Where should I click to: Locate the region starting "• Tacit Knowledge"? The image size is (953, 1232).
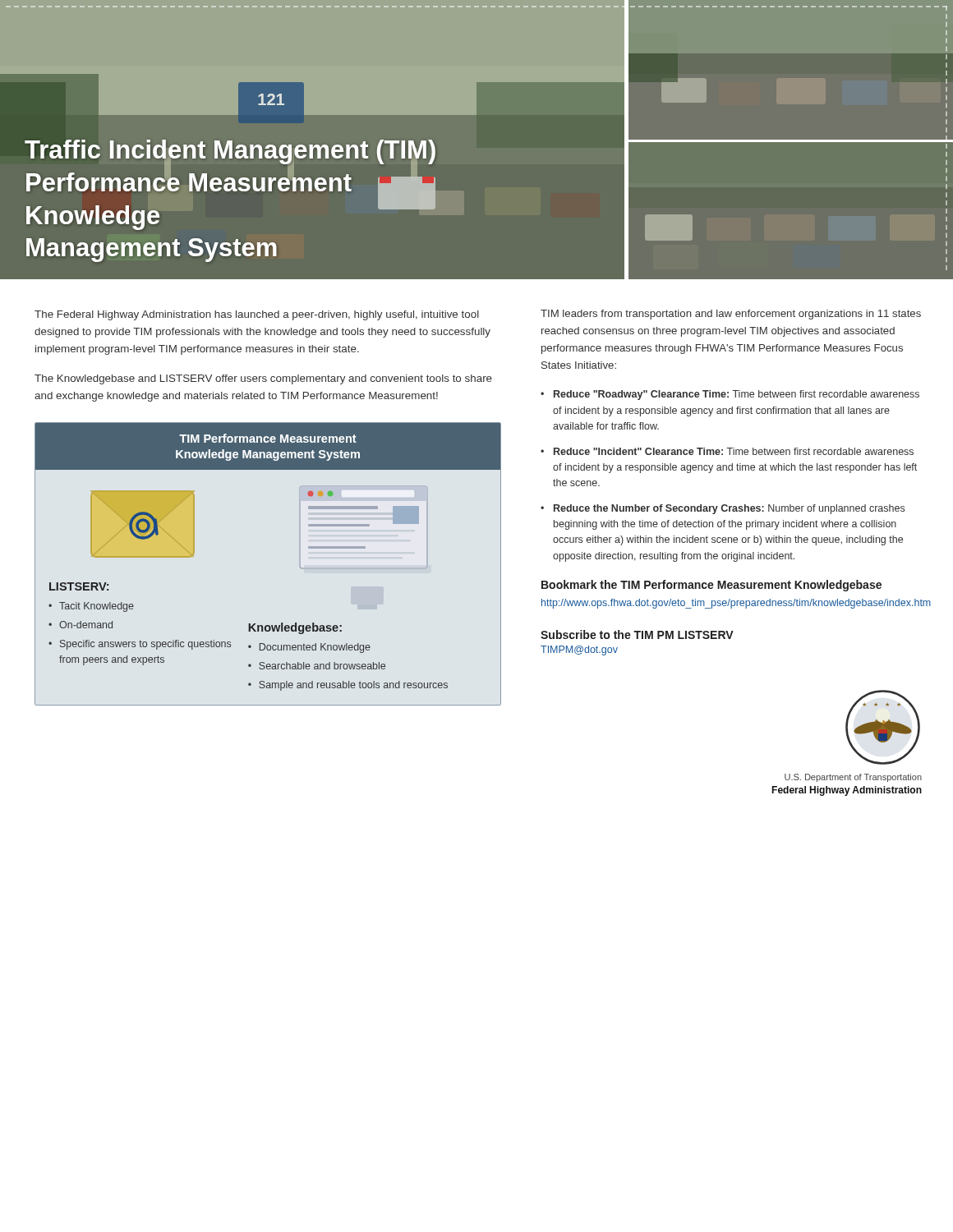(x=91, y=607)
